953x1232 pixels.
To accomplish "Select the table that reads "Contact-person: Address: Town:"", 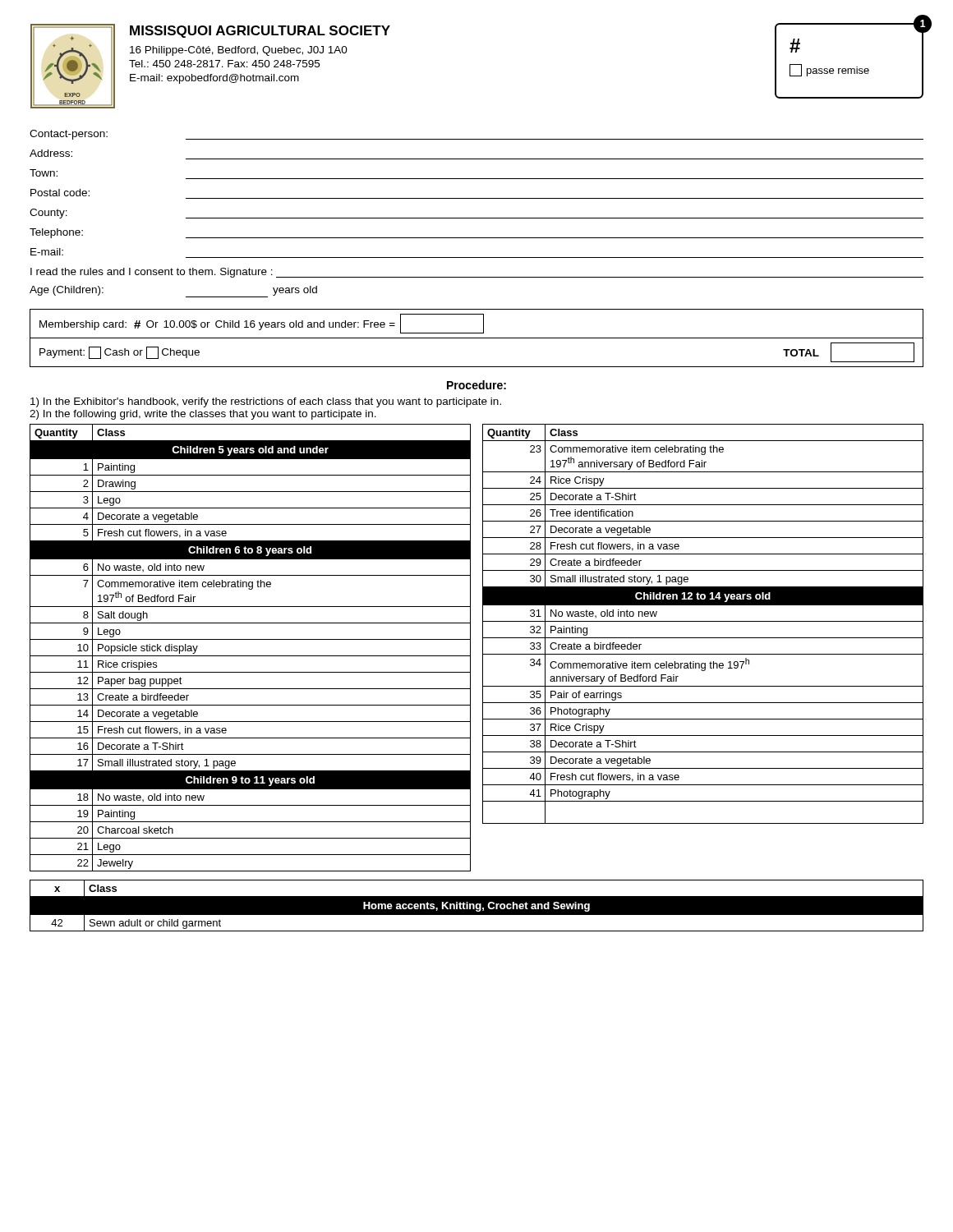I will pyautogui.click(x=476, y=211).
